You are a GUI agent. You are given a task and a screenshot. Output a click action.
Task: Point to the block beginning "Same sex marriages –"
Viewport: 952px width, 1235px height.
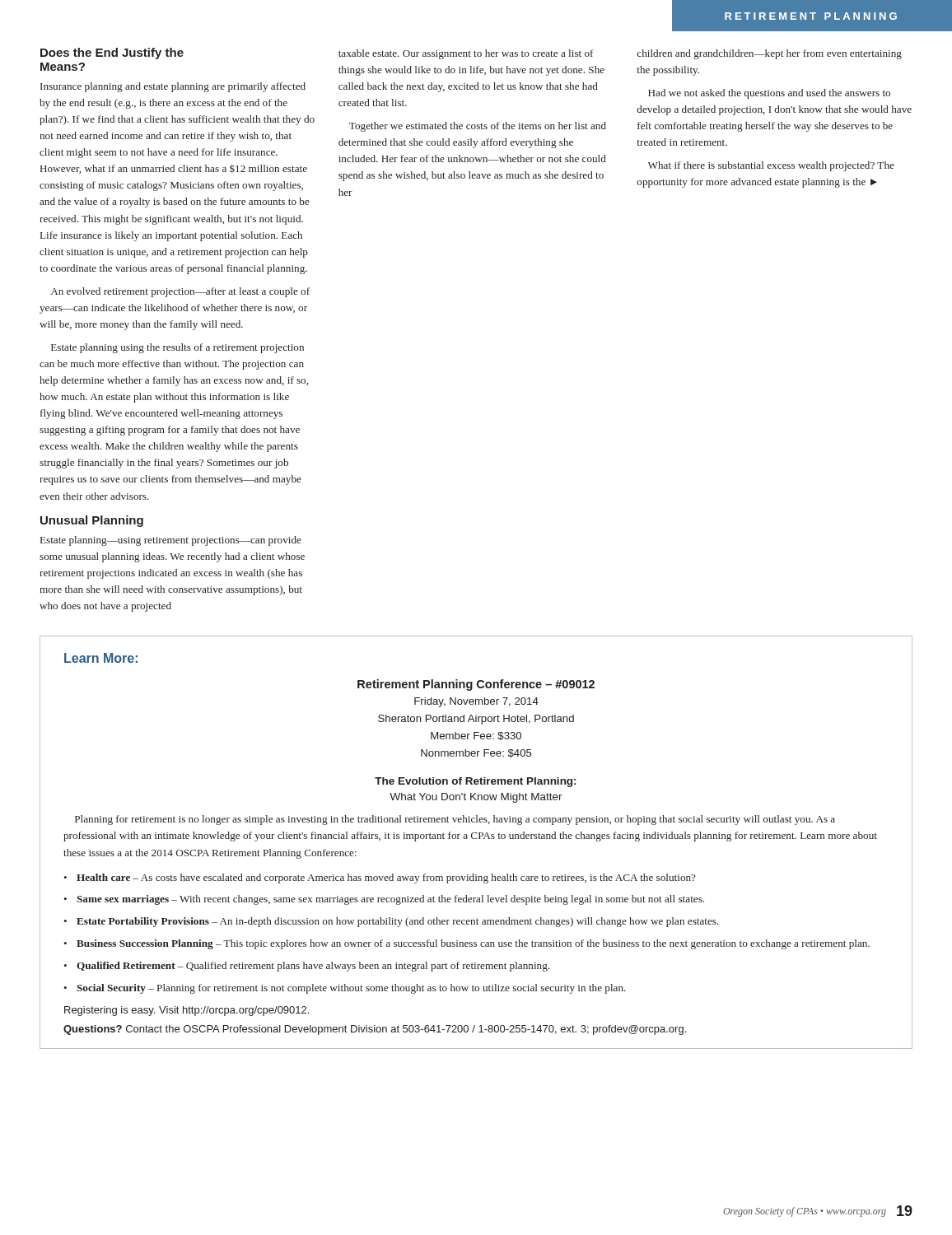[391, 899]
